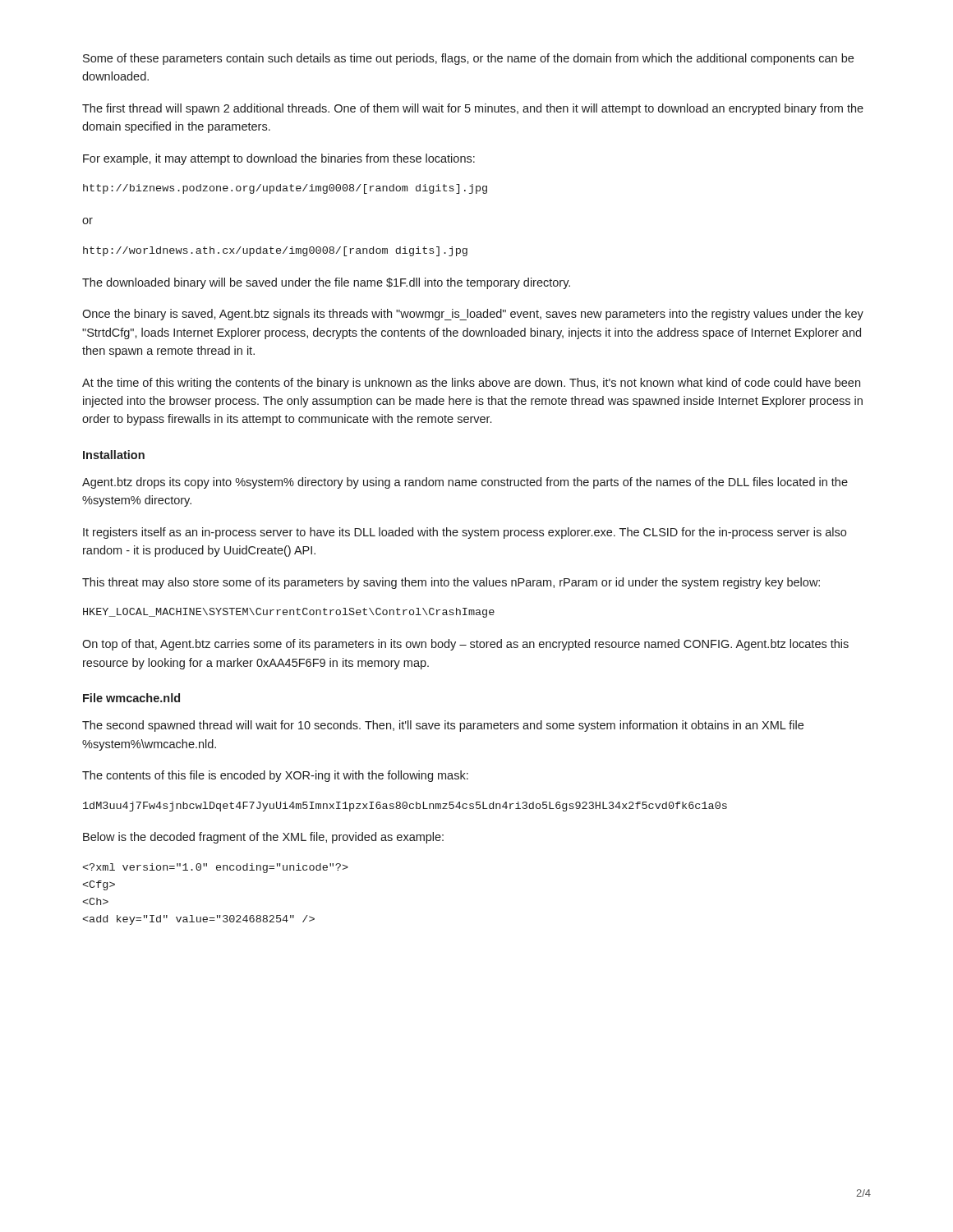Select the text starting "The first thread will spawn 2 additional"
Screen dimensions: 1232x953
pyautogui.click(x=473, y=118)
